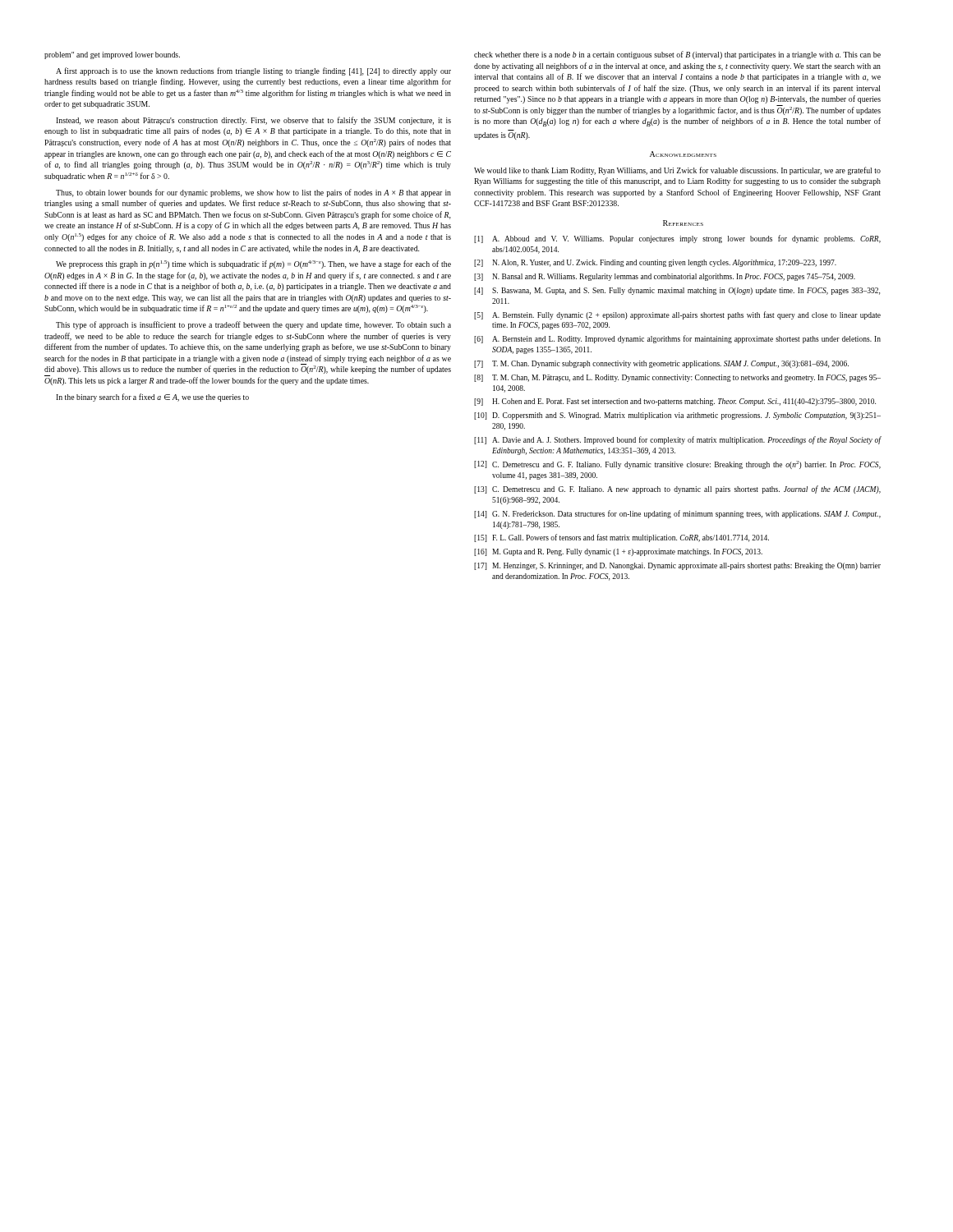953x1232 pixels.
Task: Find the text block starting "[10] D. Coppersmith and S. Winograd."
Action: (x=677, y=421)
